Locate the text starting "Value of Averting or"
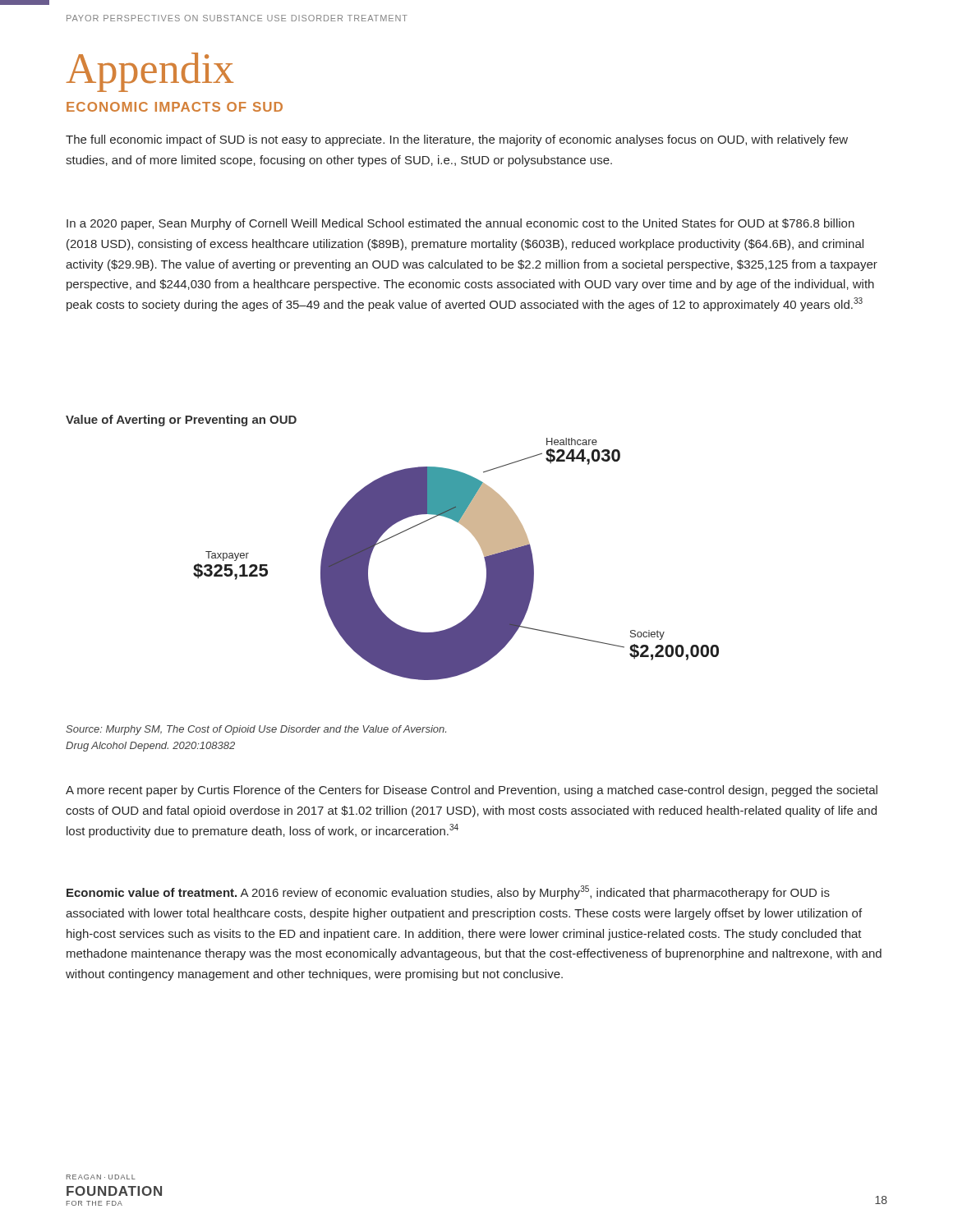 (x=181, y=419)
